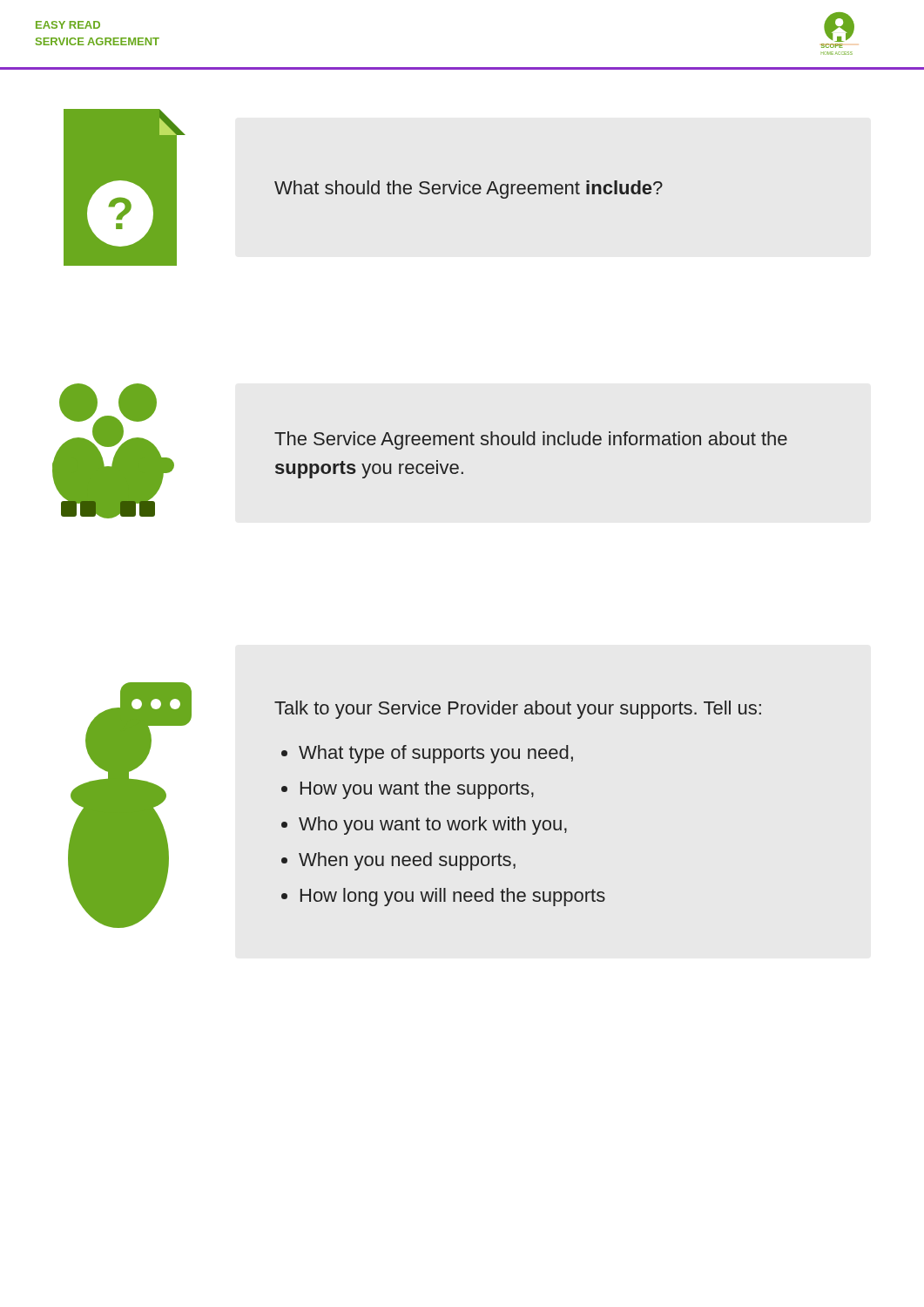The width and height of the screenshot is (924, 1307).
Task: Point to the region starting "What type of supports you need,"
Action: point(437,752)
